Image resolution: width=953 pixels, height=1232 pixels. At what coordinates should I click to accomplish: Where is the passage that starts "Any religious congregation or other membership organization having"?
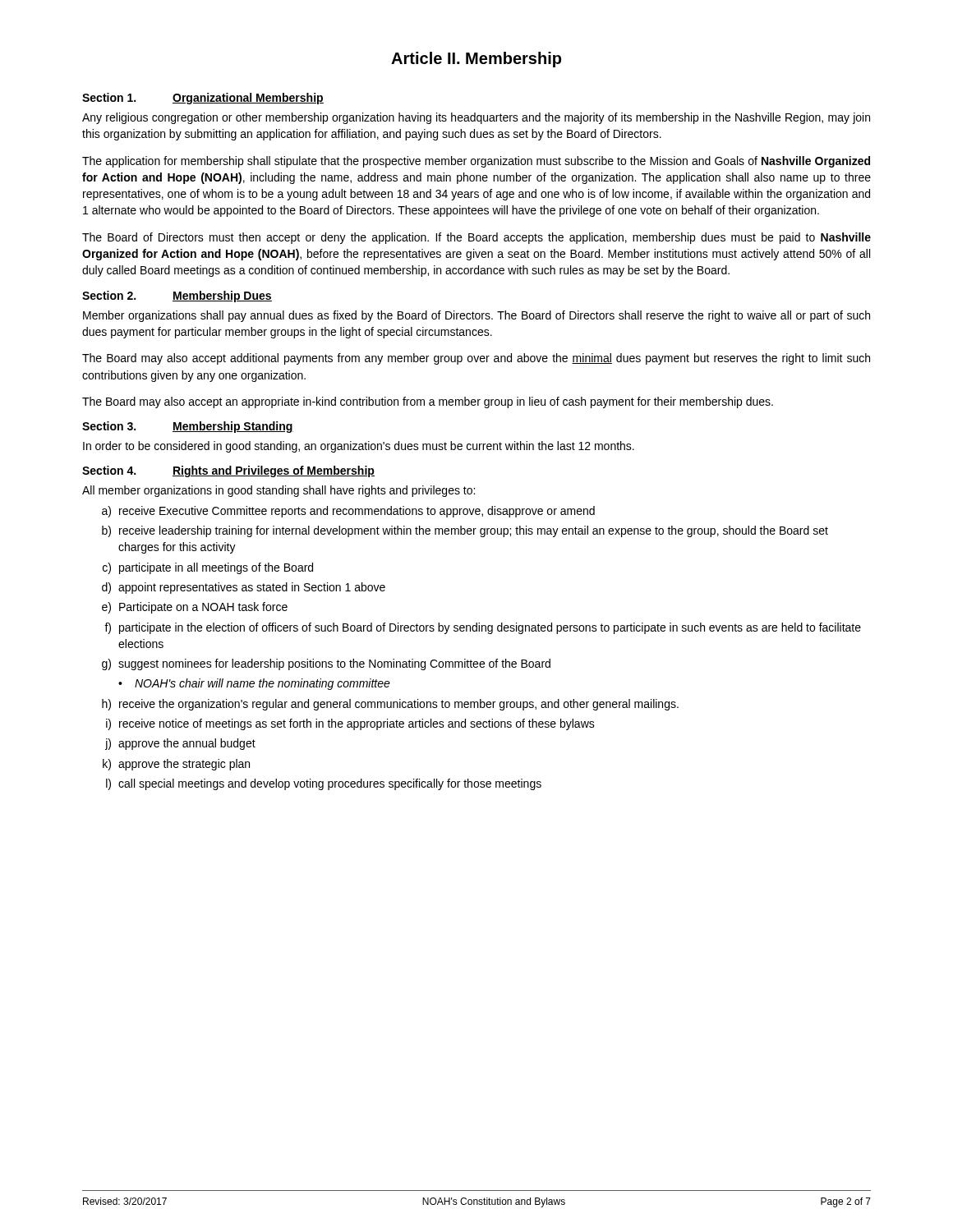476,126
